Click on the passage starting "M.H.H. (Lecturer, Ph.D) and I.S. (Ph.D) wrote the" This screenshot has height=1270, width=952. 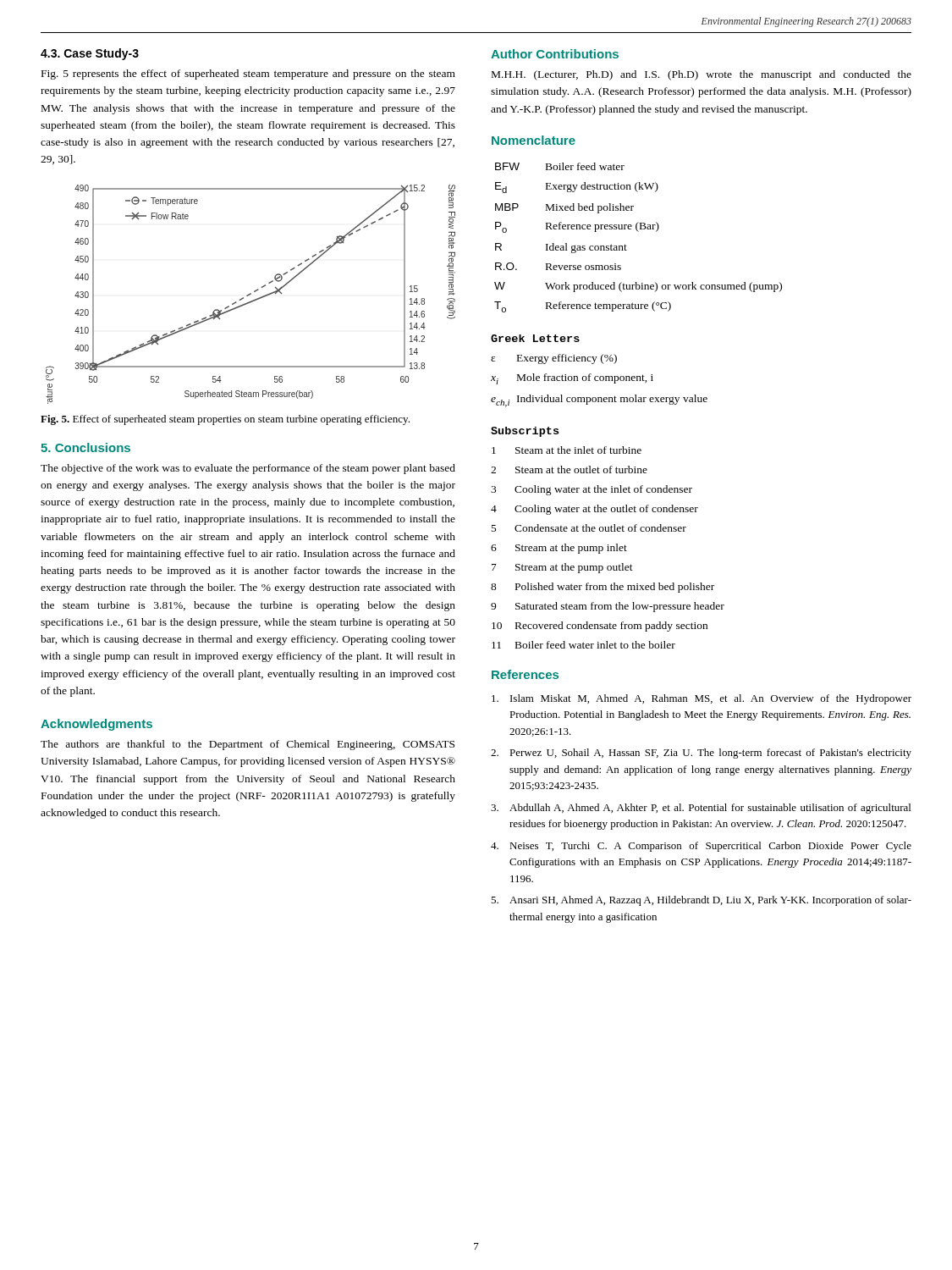(x=701, y=91)
